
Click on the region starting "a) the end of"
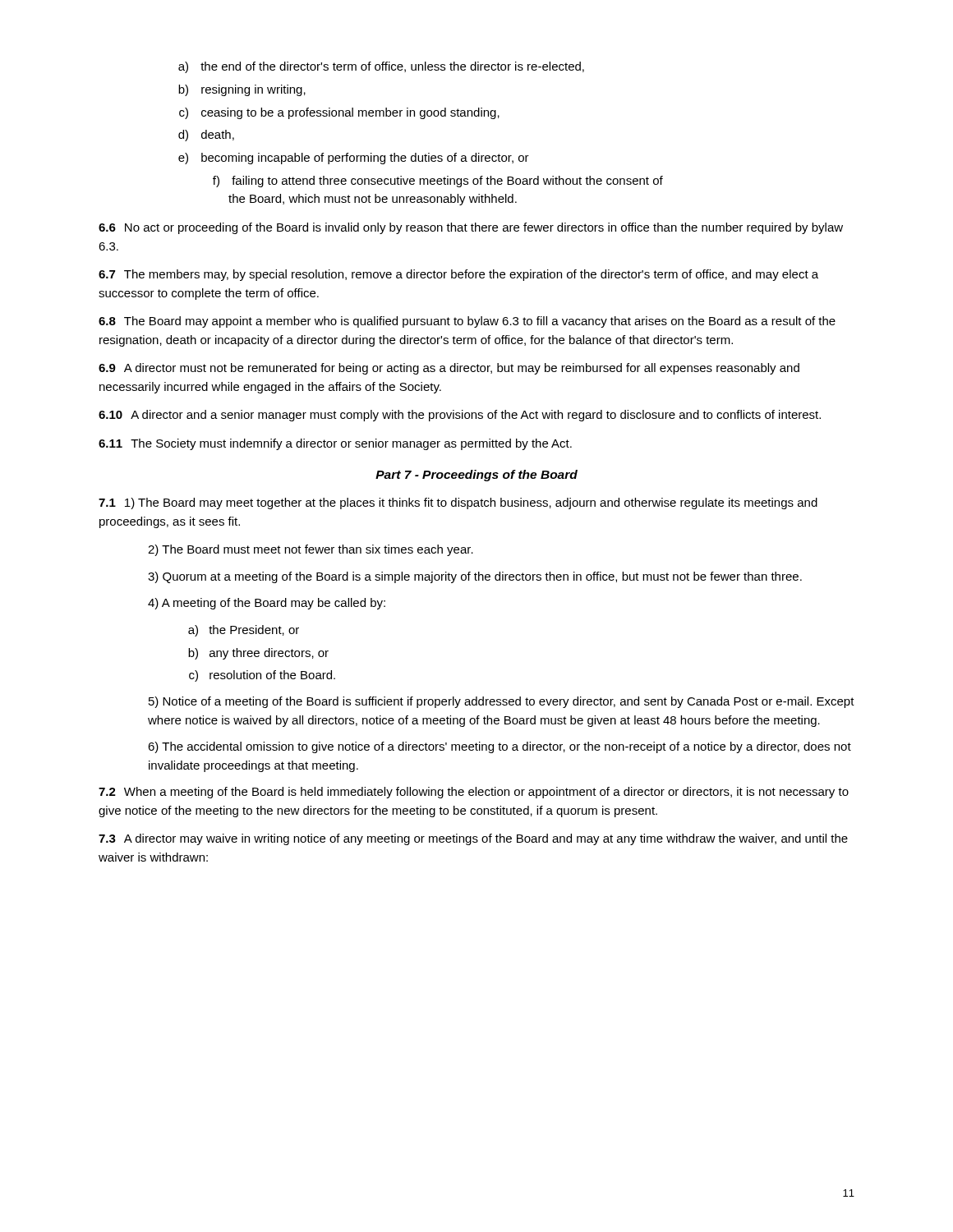tap(375, 66)
